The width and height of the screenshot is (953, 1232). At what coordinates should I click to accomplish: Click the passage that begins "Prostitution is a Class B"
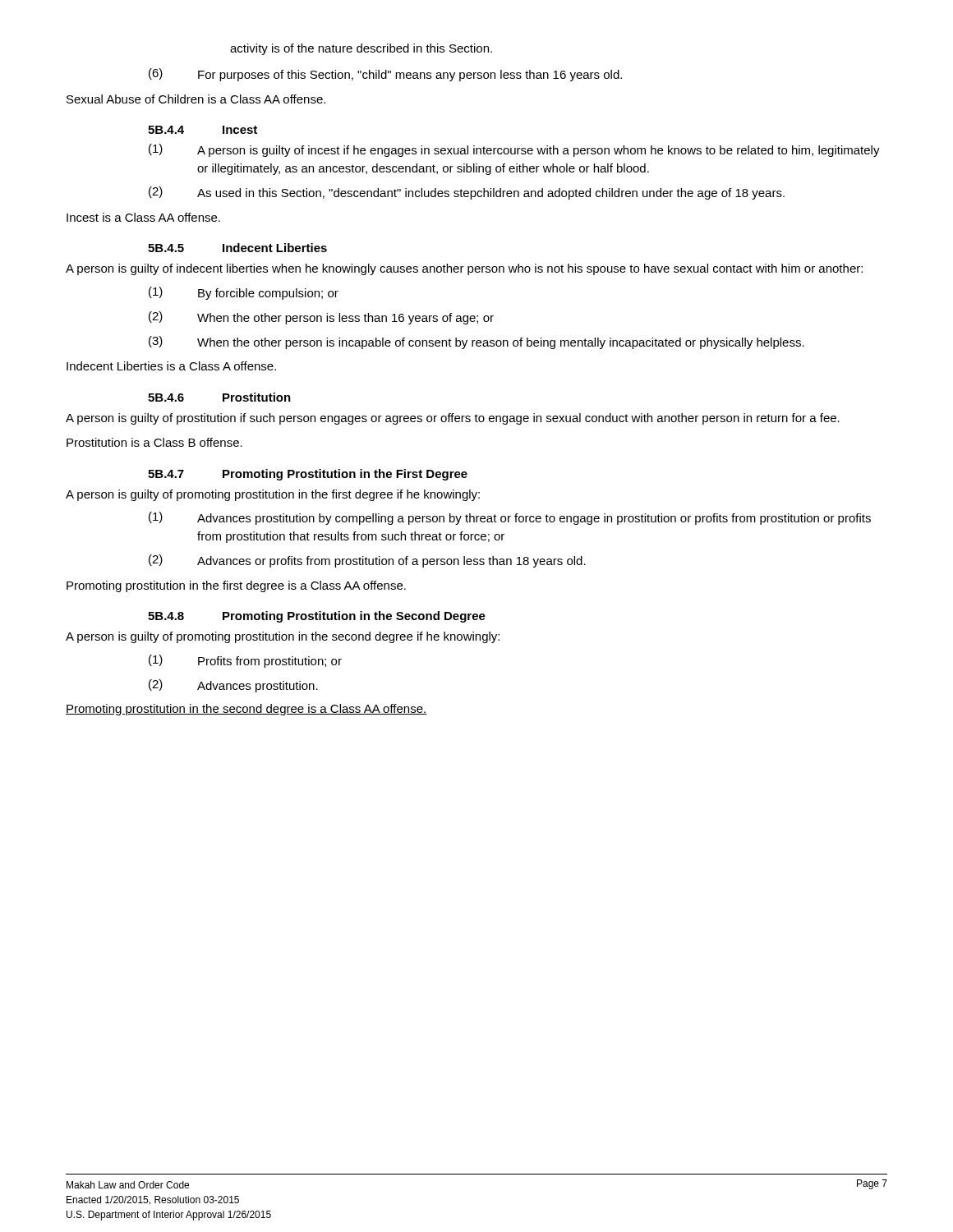(154, 442)
